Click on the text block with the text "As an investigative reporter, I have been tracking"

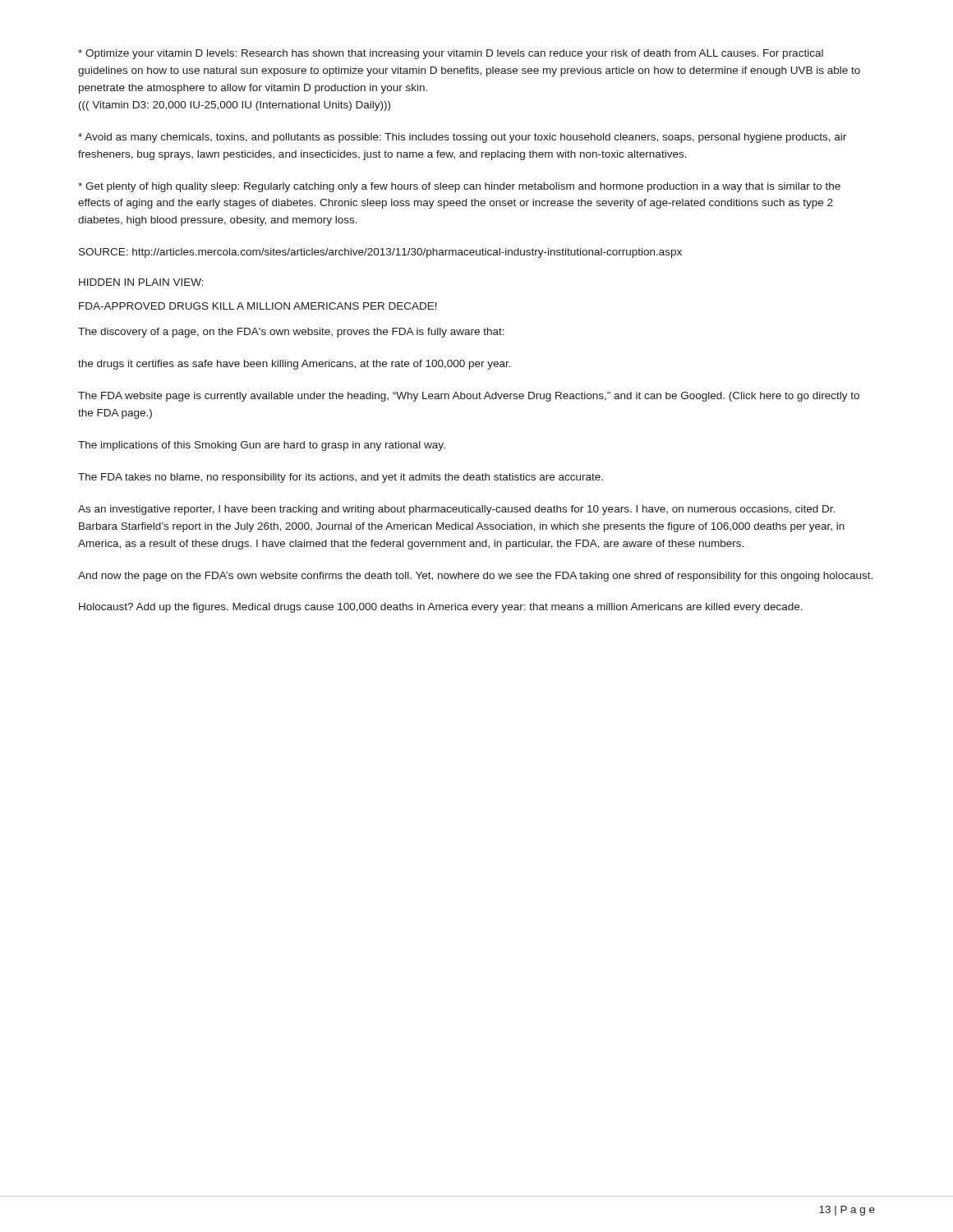(461, 526)
